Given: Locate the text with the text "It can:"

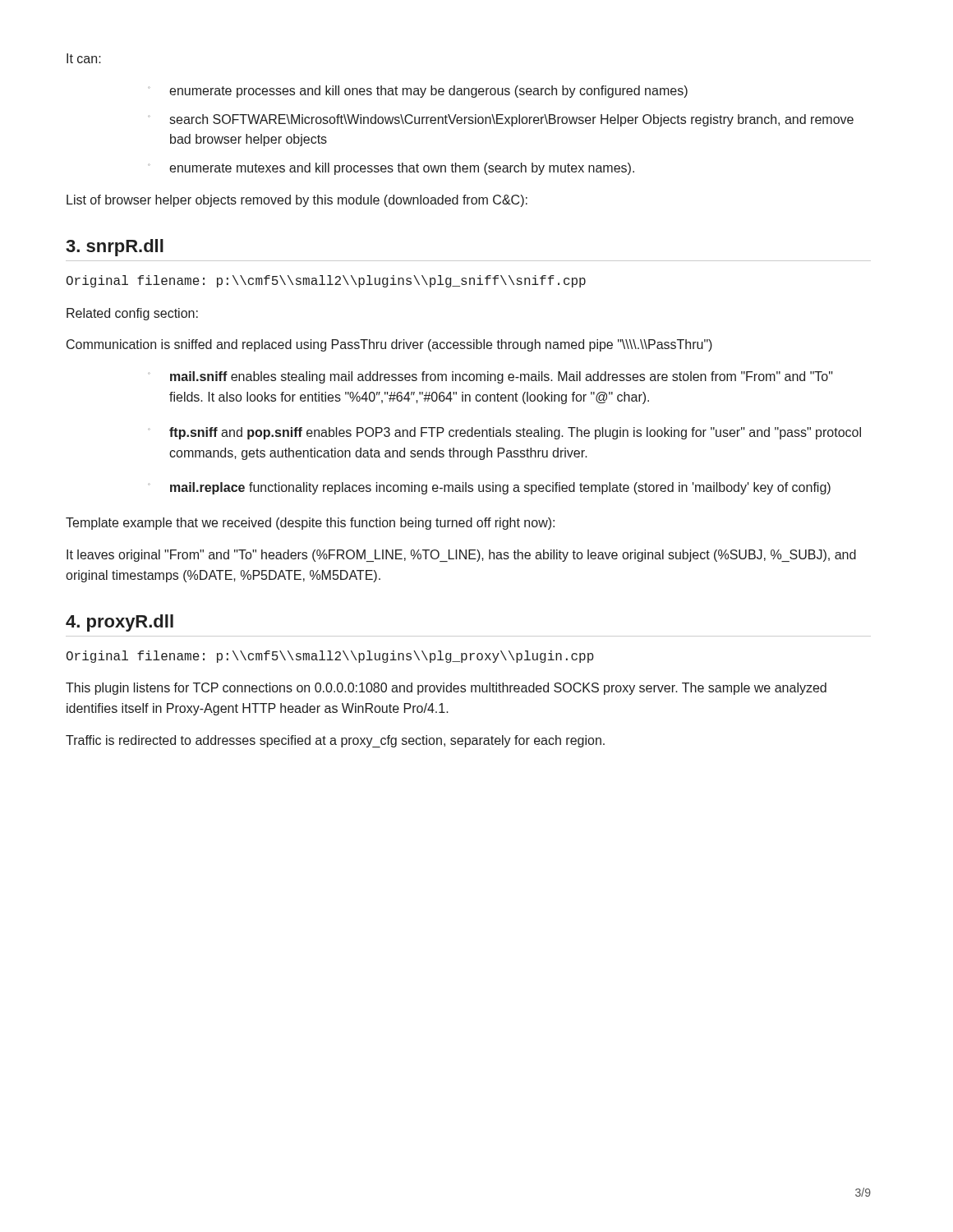Looking at the screenshot, I should tap(84, 59).
